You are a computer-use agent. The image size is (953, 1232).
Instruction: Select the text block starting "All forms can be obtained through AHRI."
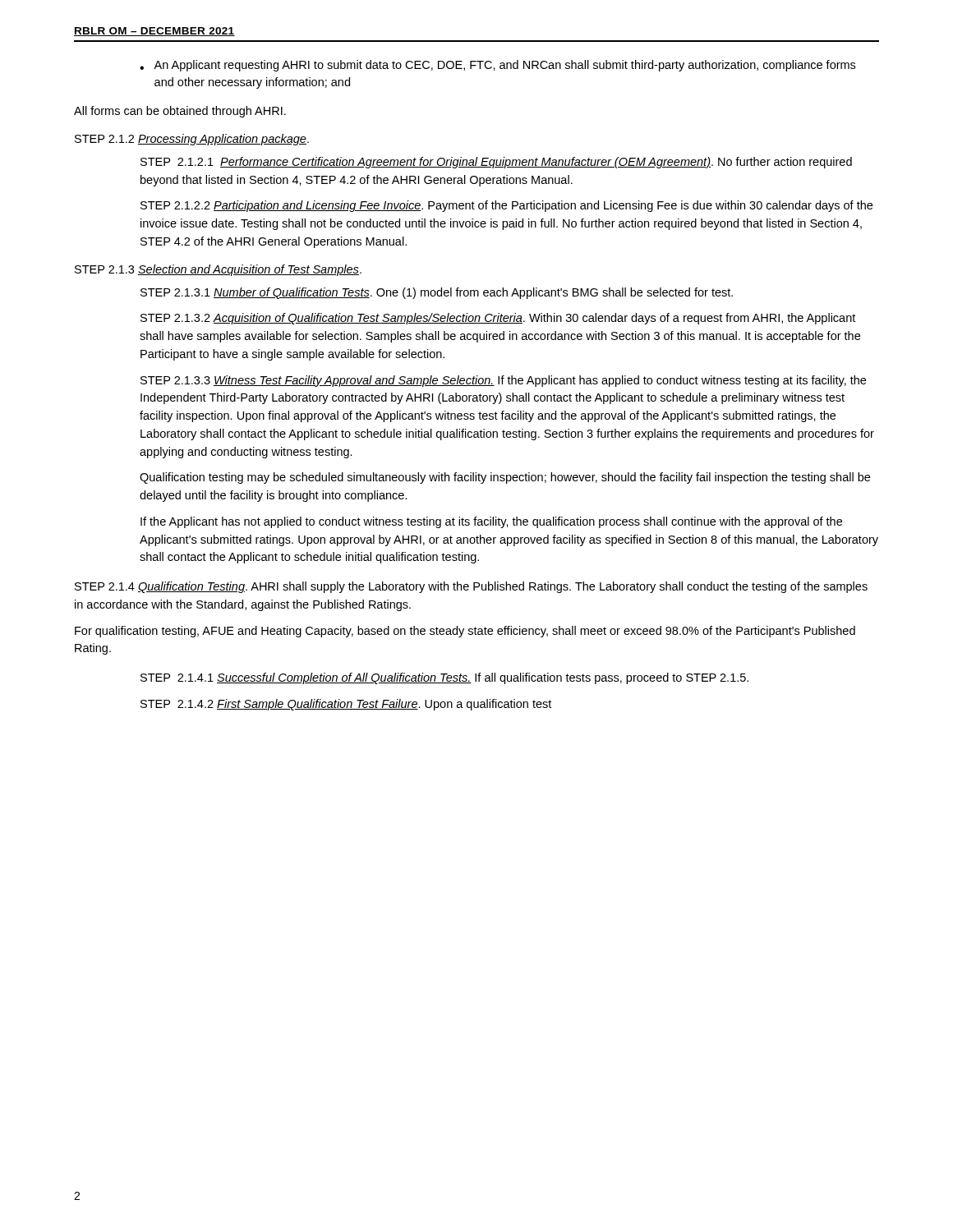pos(180,111)
